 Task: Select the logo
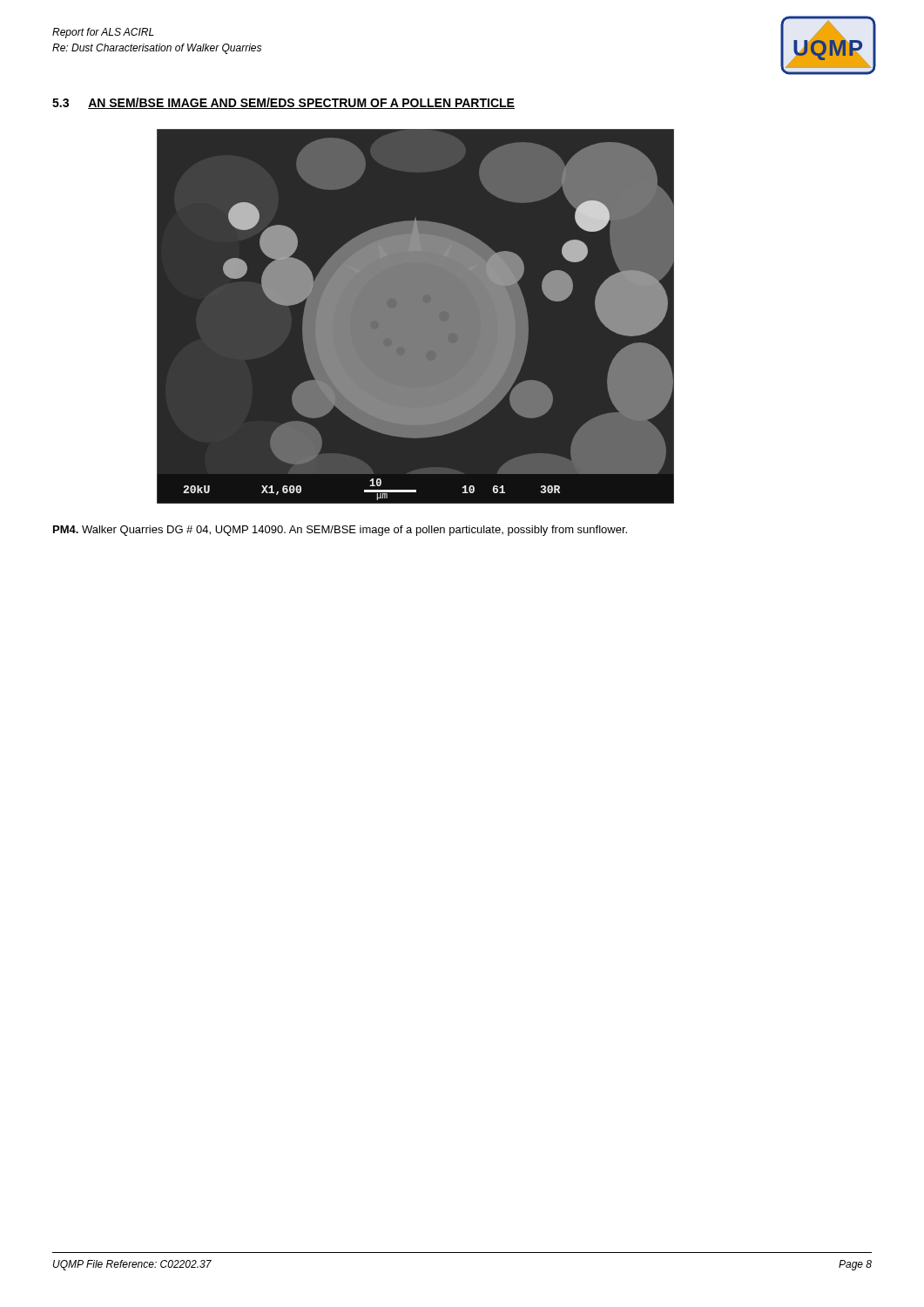[x=828, y=45]
